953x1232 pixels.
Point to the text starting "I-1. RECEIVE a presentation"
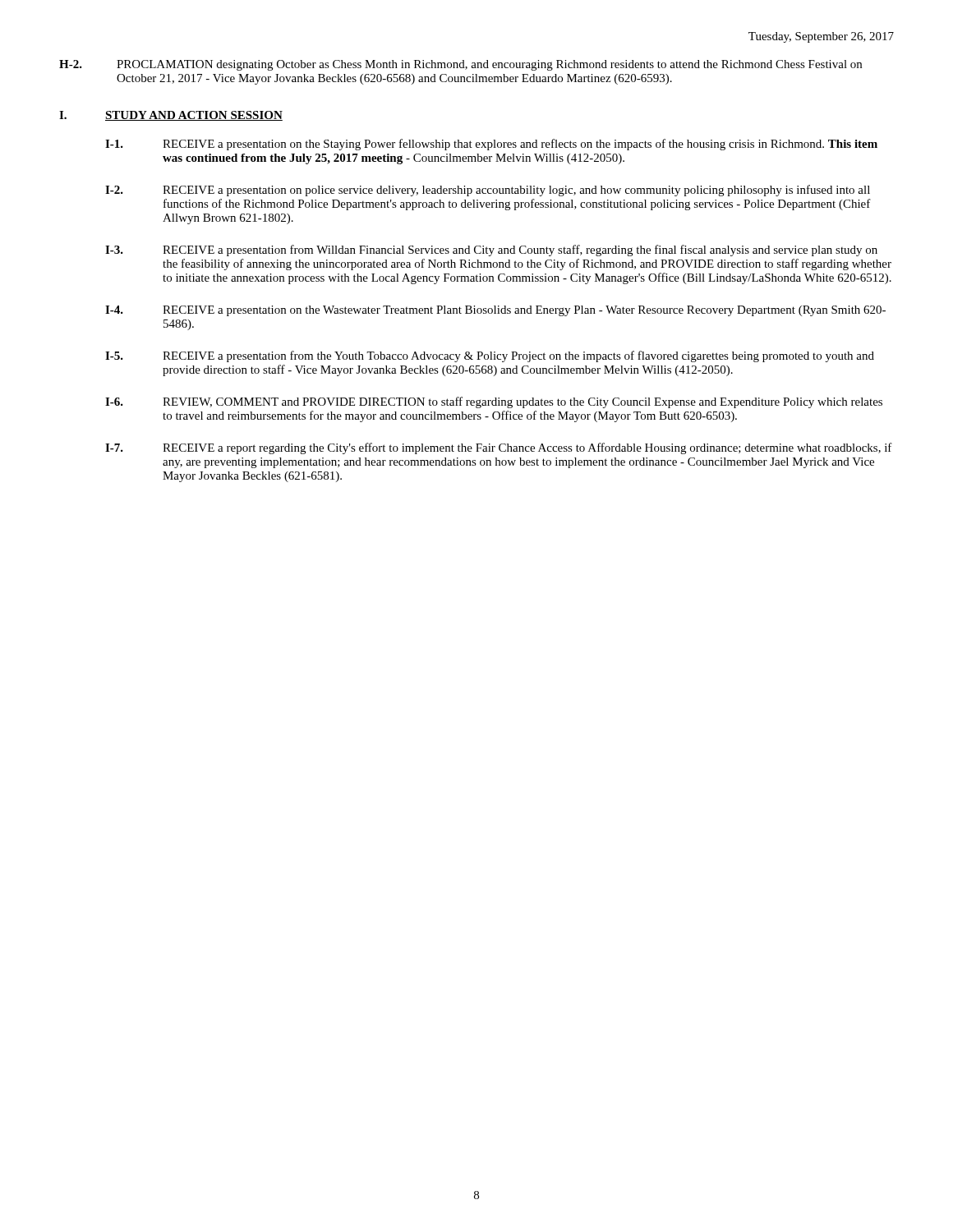click(499, 151)
